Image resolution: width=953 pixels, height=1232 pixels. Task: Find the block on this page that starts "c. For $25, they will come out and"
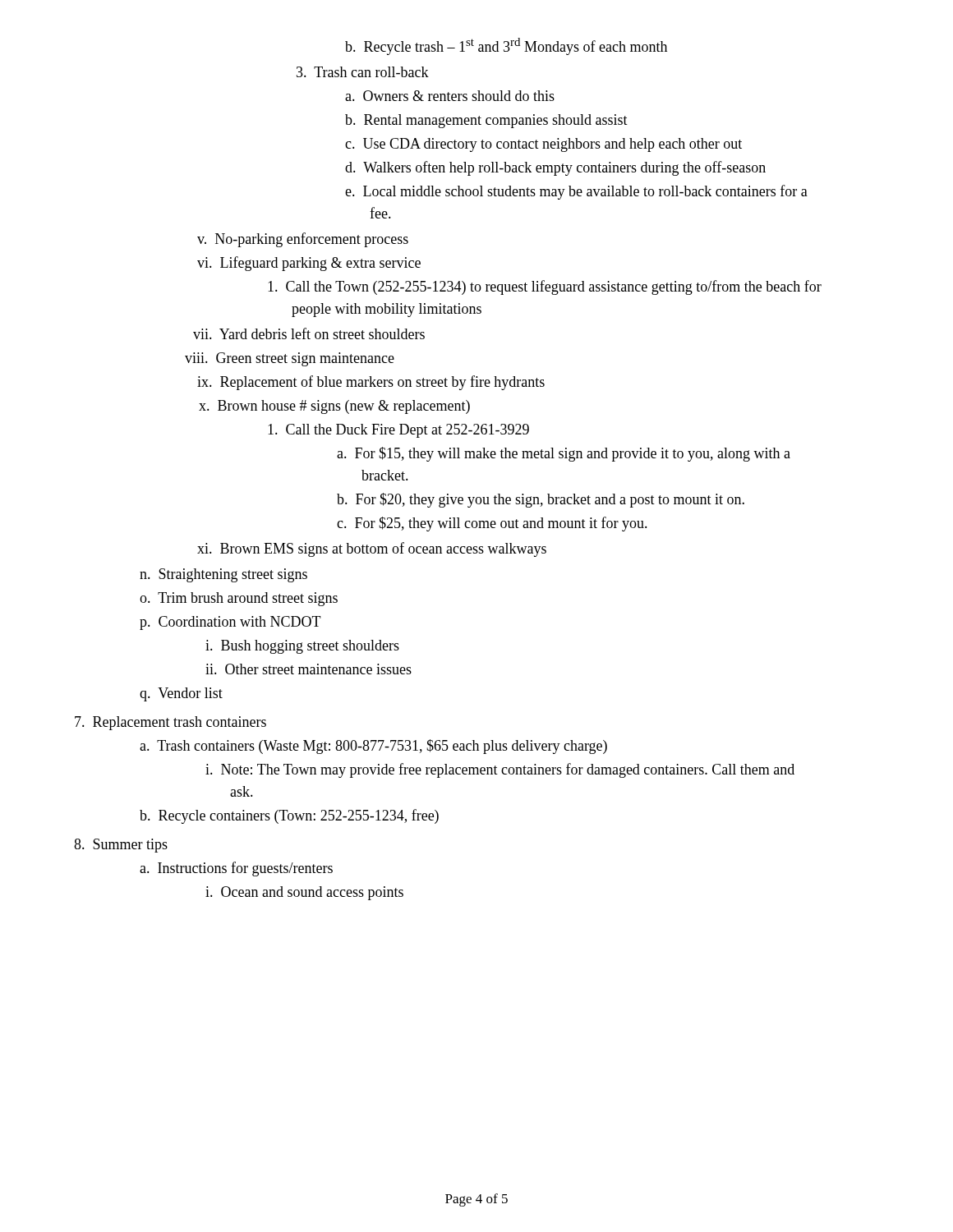[x=505, y=523]
